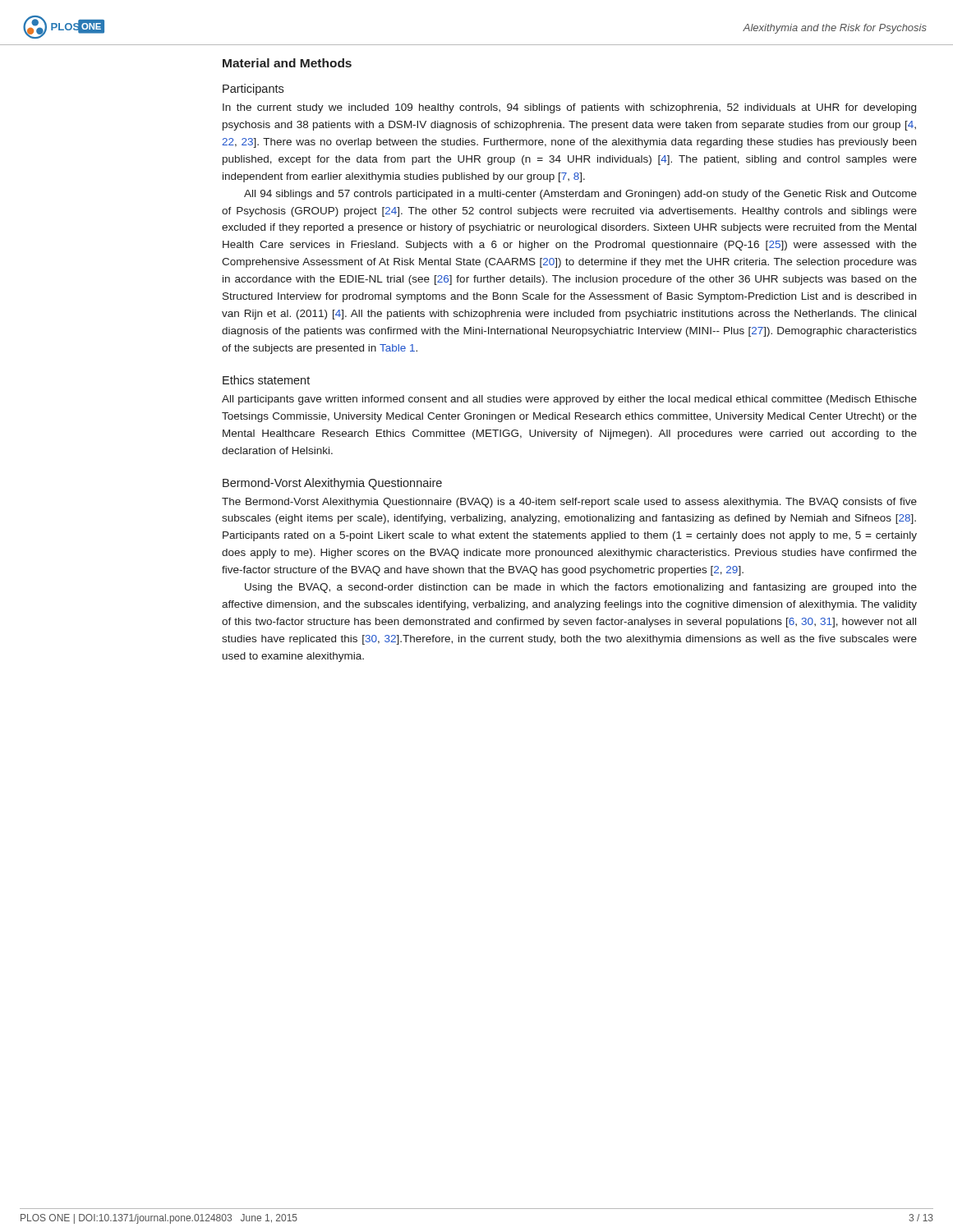
Task: Where is the passage that starts "In the current study"?
Action: 569,228
